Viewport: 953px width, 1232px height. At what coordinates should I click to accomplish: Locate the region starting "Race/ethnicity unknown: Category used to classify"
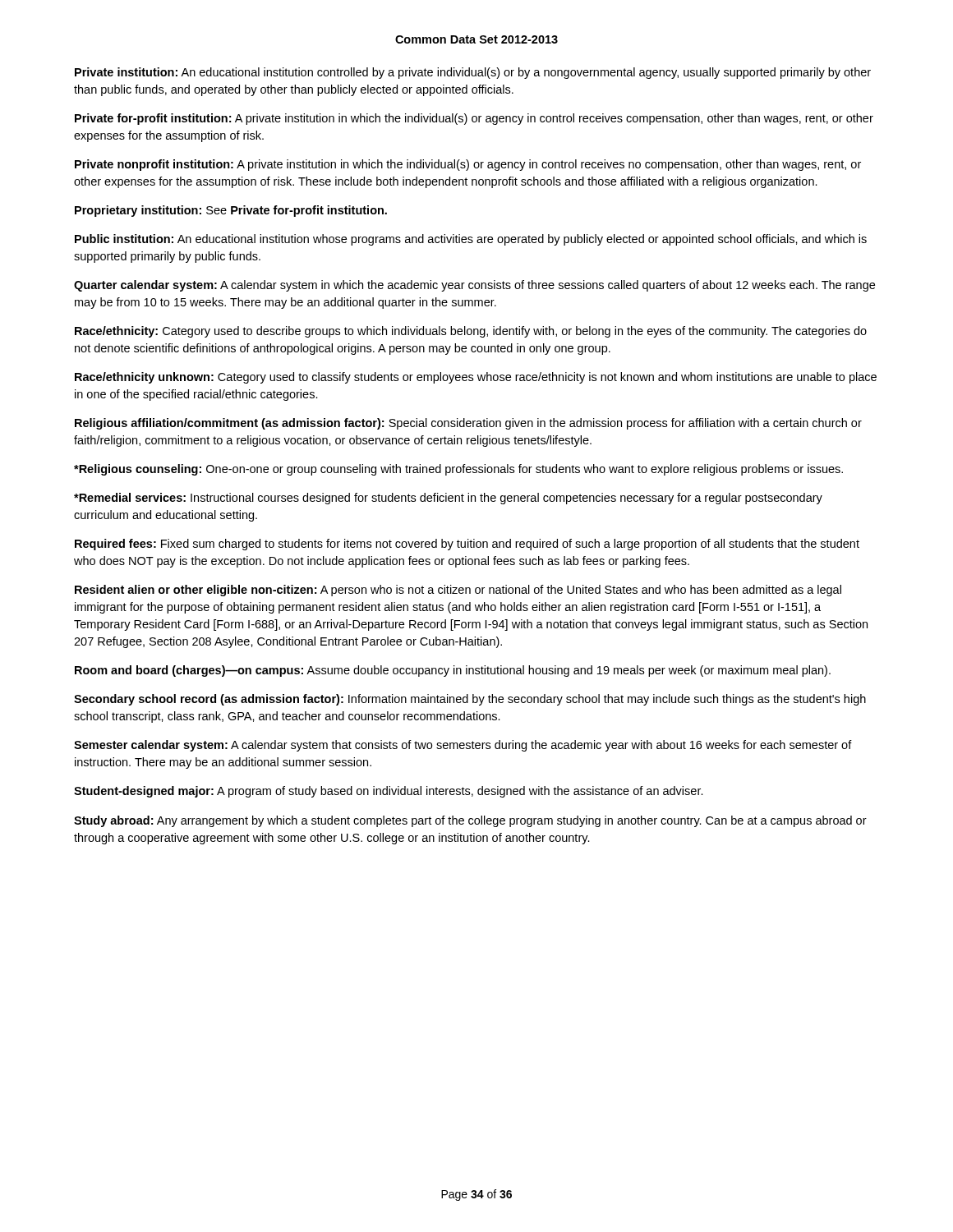coord(476,386)
